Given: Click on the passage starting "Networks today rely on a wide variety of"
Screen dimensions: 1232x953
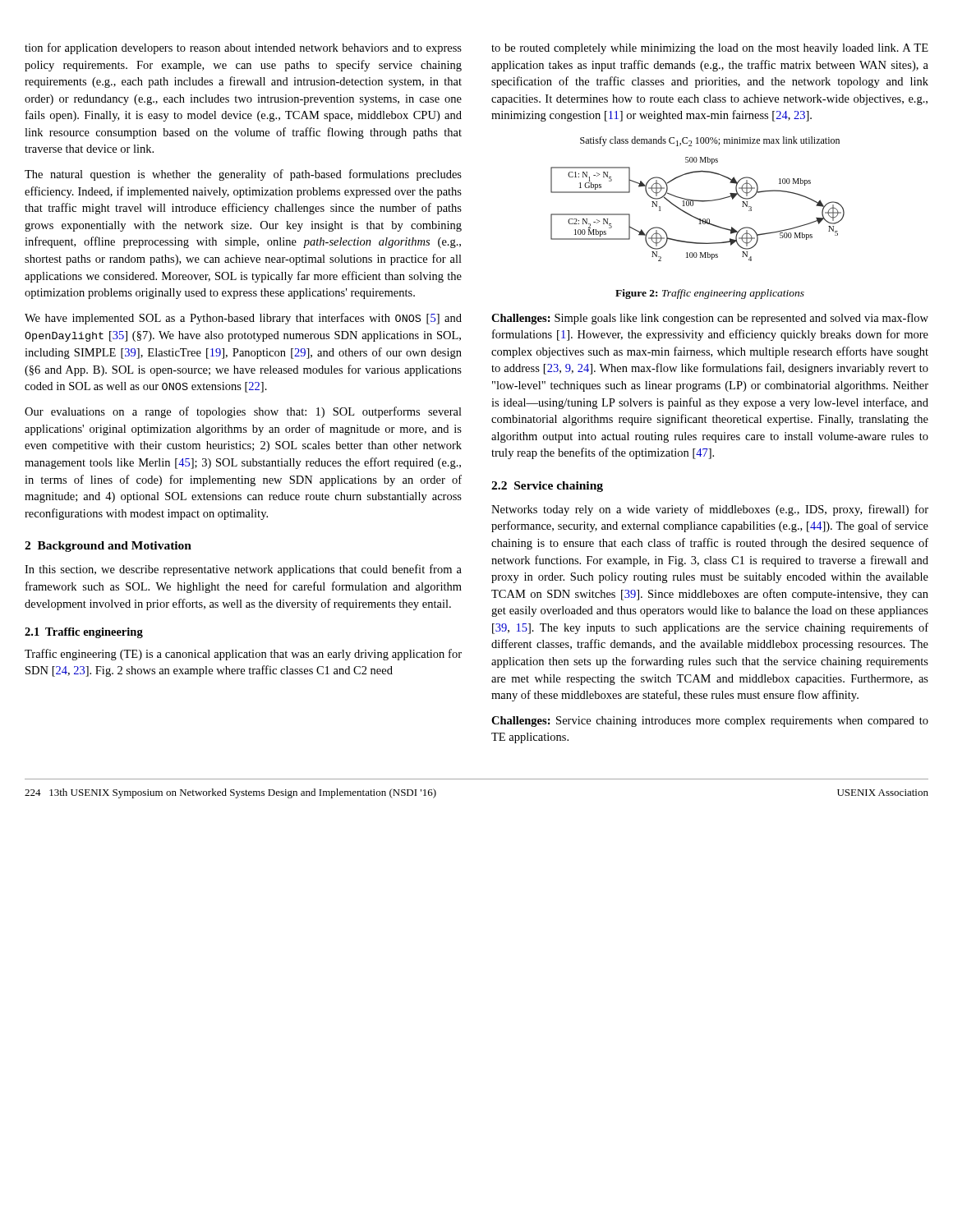Looking at the screenshot, I should [x=710, y=602].
